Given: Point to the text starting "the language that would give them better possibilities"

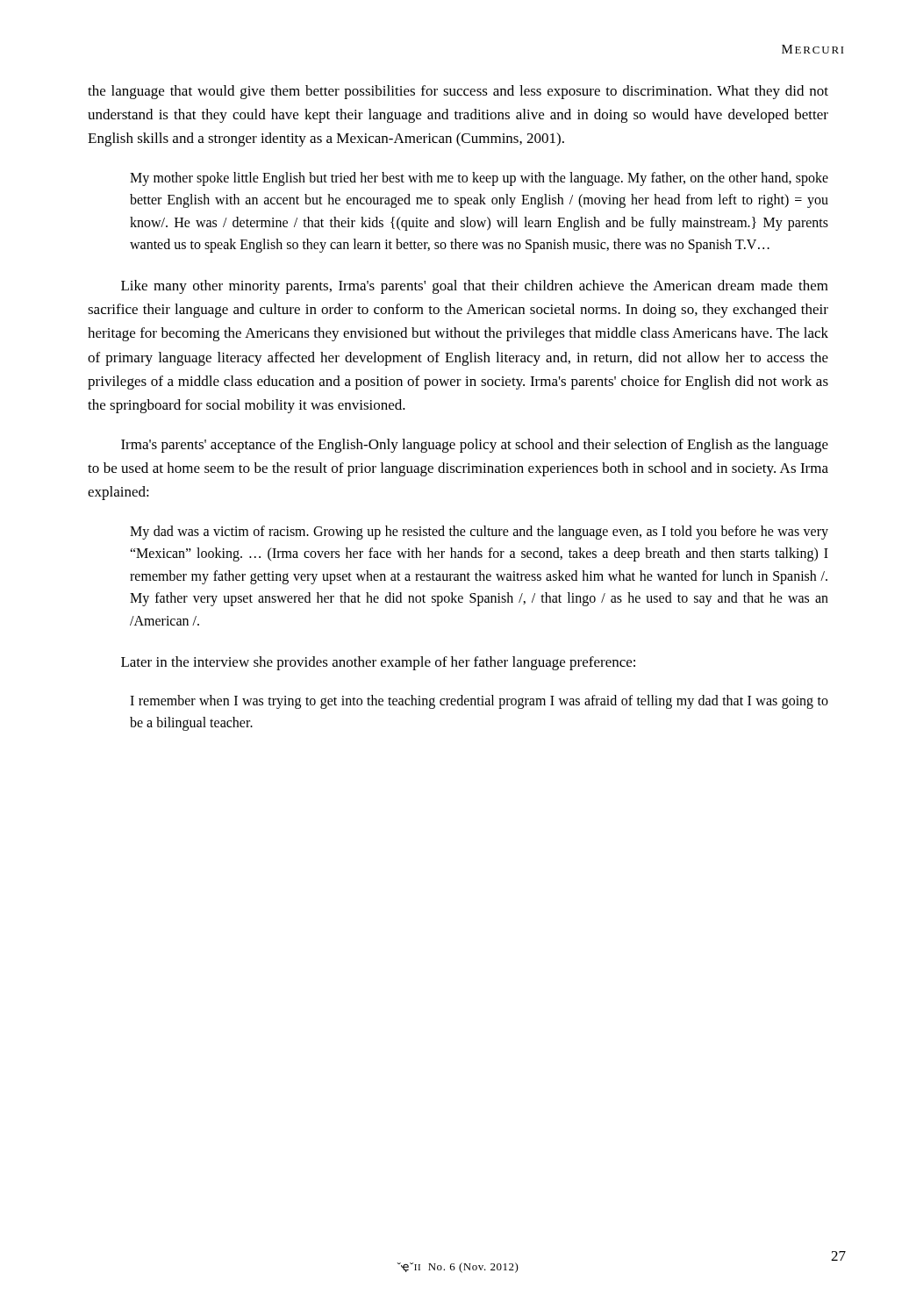Looking at the screenshot, I should pyautogui.click(x=458, y=115).
